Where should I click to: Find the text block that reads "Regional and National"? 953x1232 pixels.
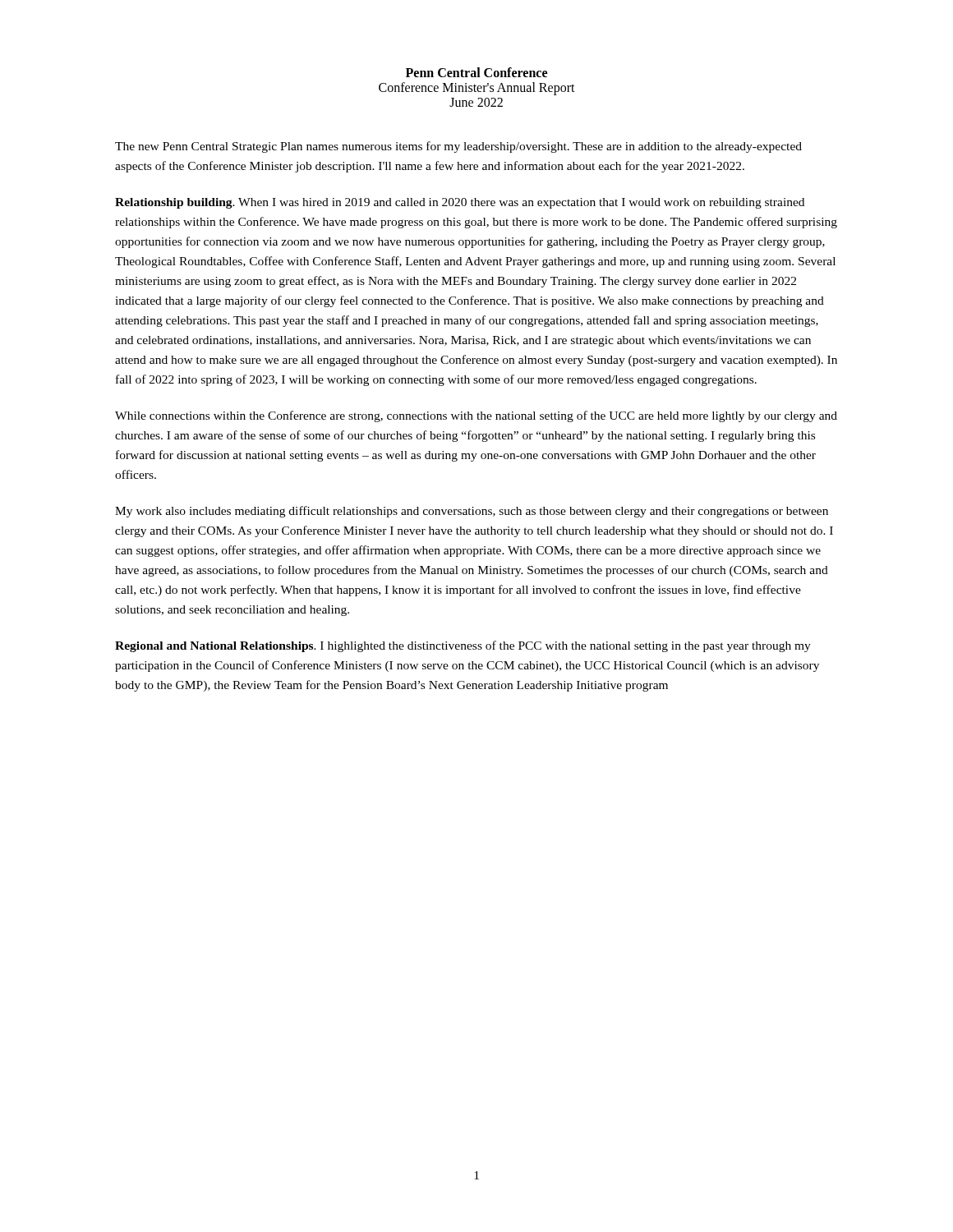pyautogui.click(x=467, y=665)
